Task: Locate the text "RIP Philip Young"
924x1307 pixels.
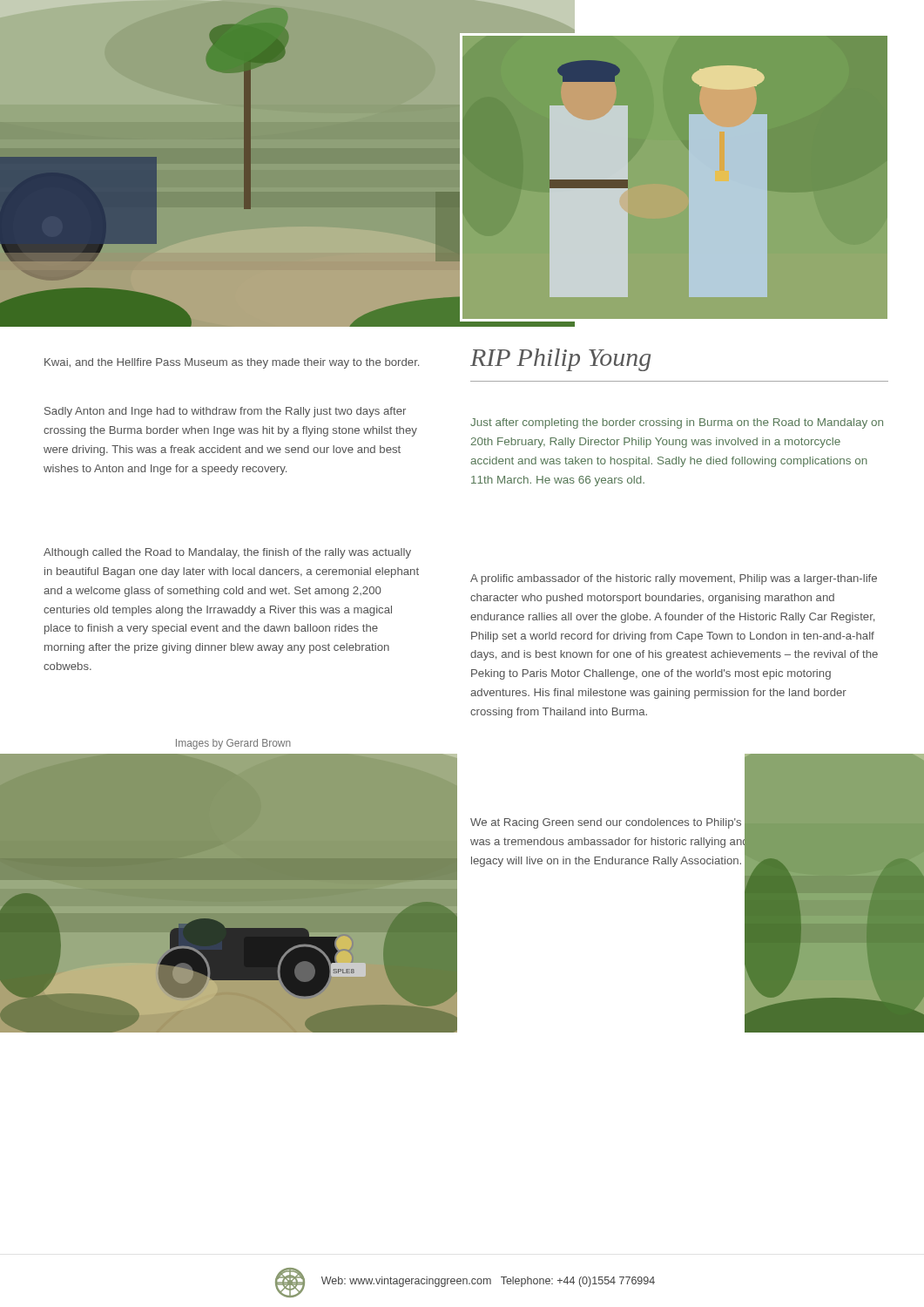Action: point(560,360)
